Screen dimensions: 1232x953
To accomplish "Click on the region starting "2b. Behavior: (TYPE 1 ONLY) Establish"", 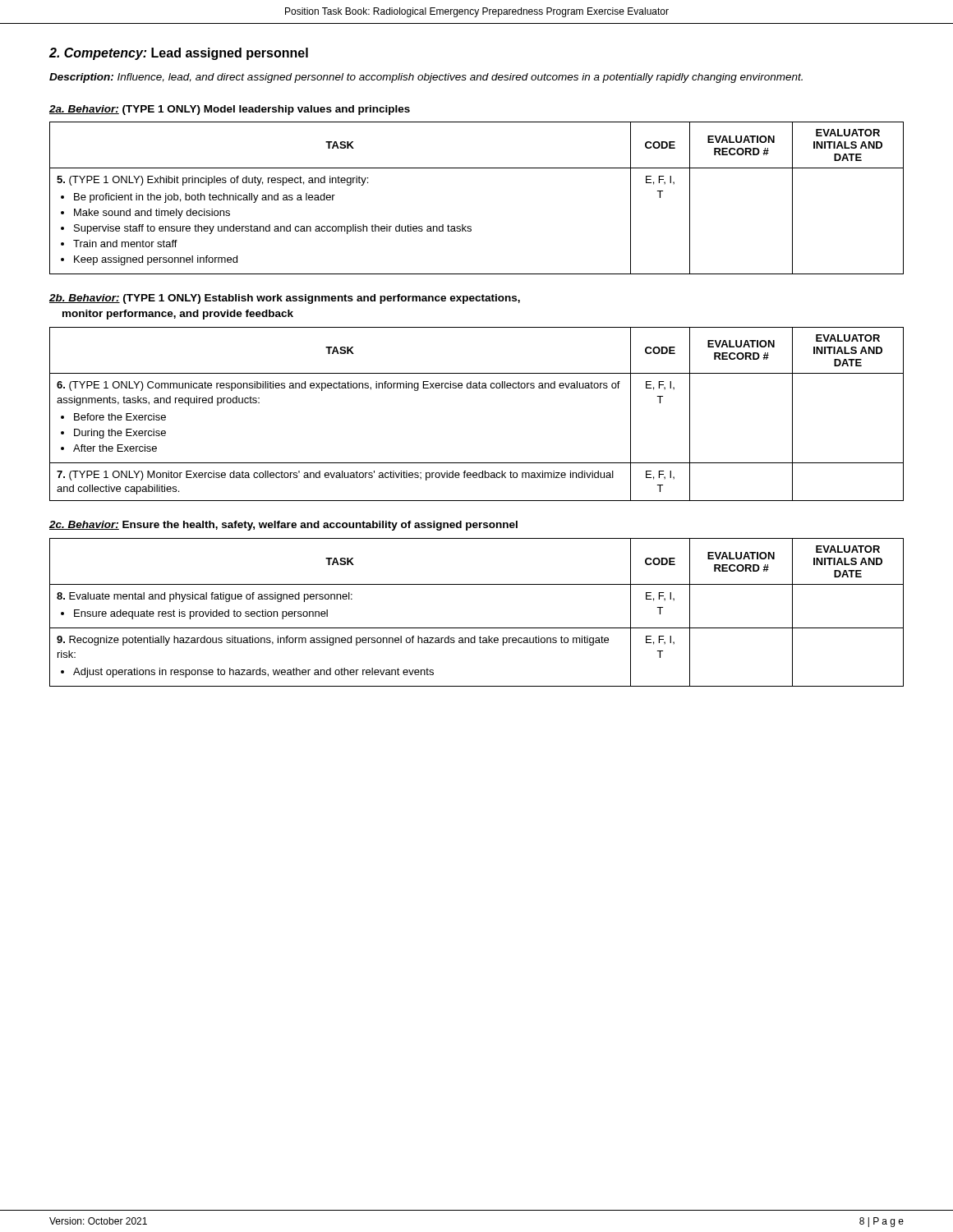I will pos(285,306).
